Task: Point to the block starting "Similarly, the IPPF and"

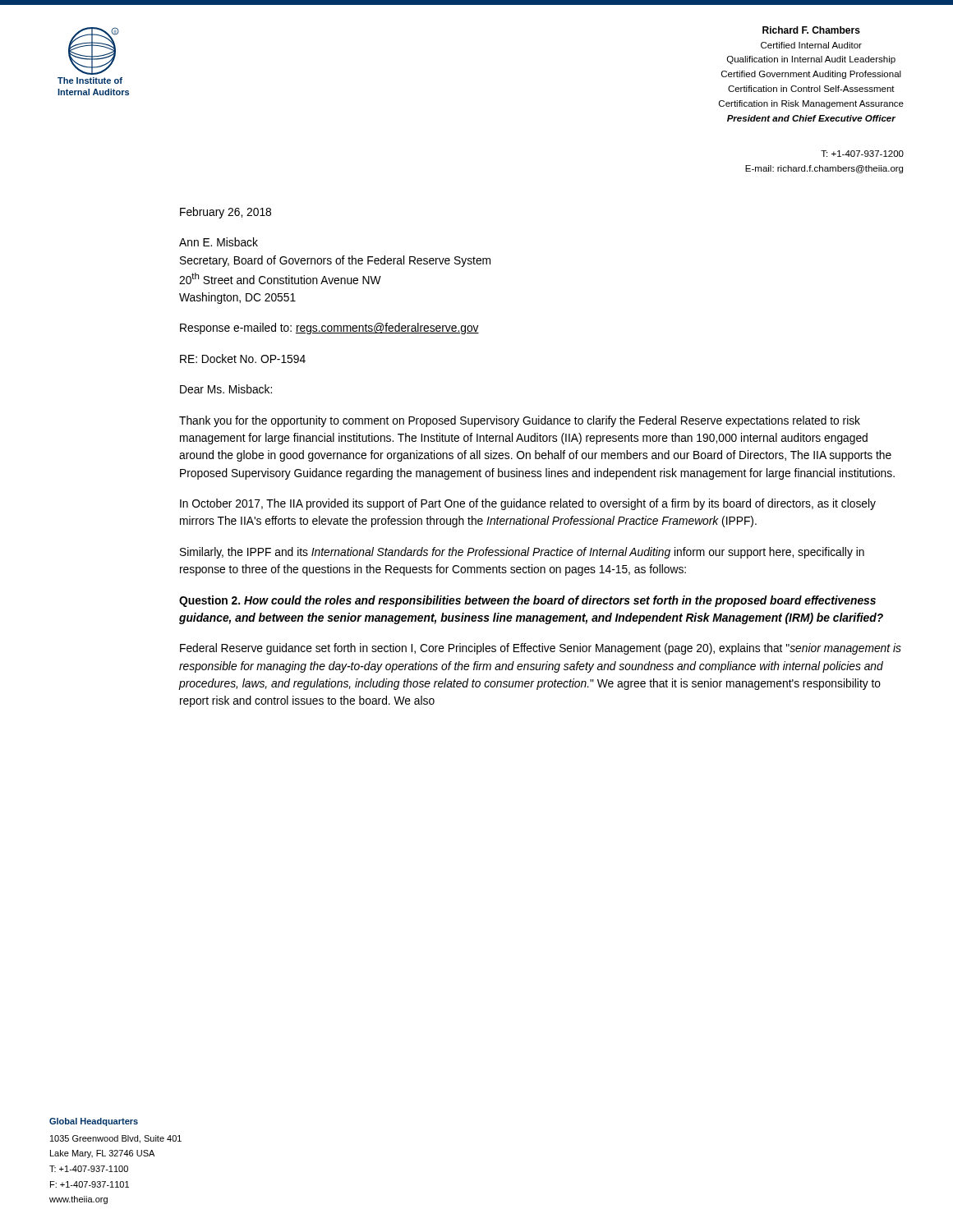Action: point(541,561)
